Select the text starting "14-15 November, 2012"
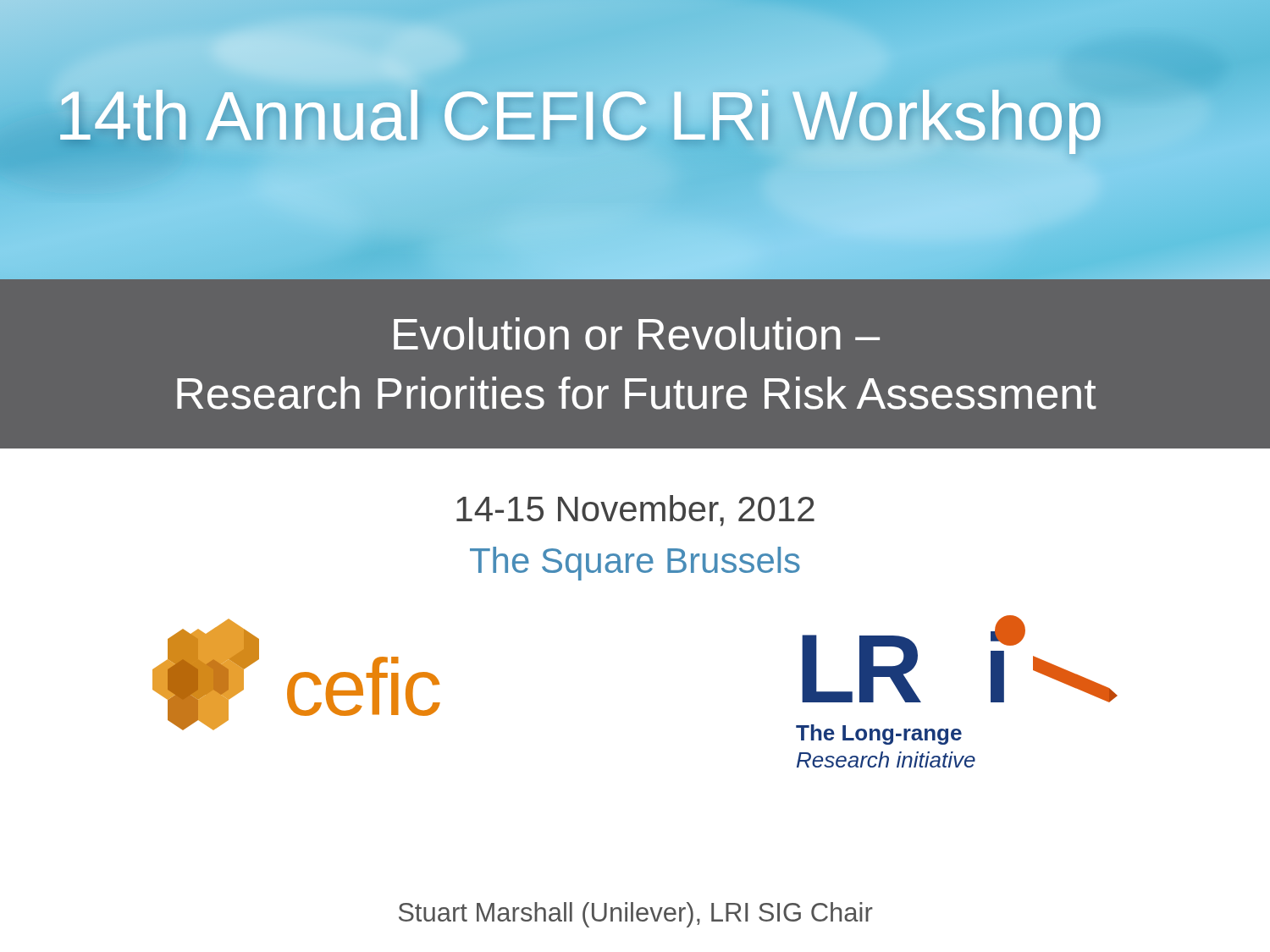The height and width of the screenshot is (952, 1270). pos(635,536)
